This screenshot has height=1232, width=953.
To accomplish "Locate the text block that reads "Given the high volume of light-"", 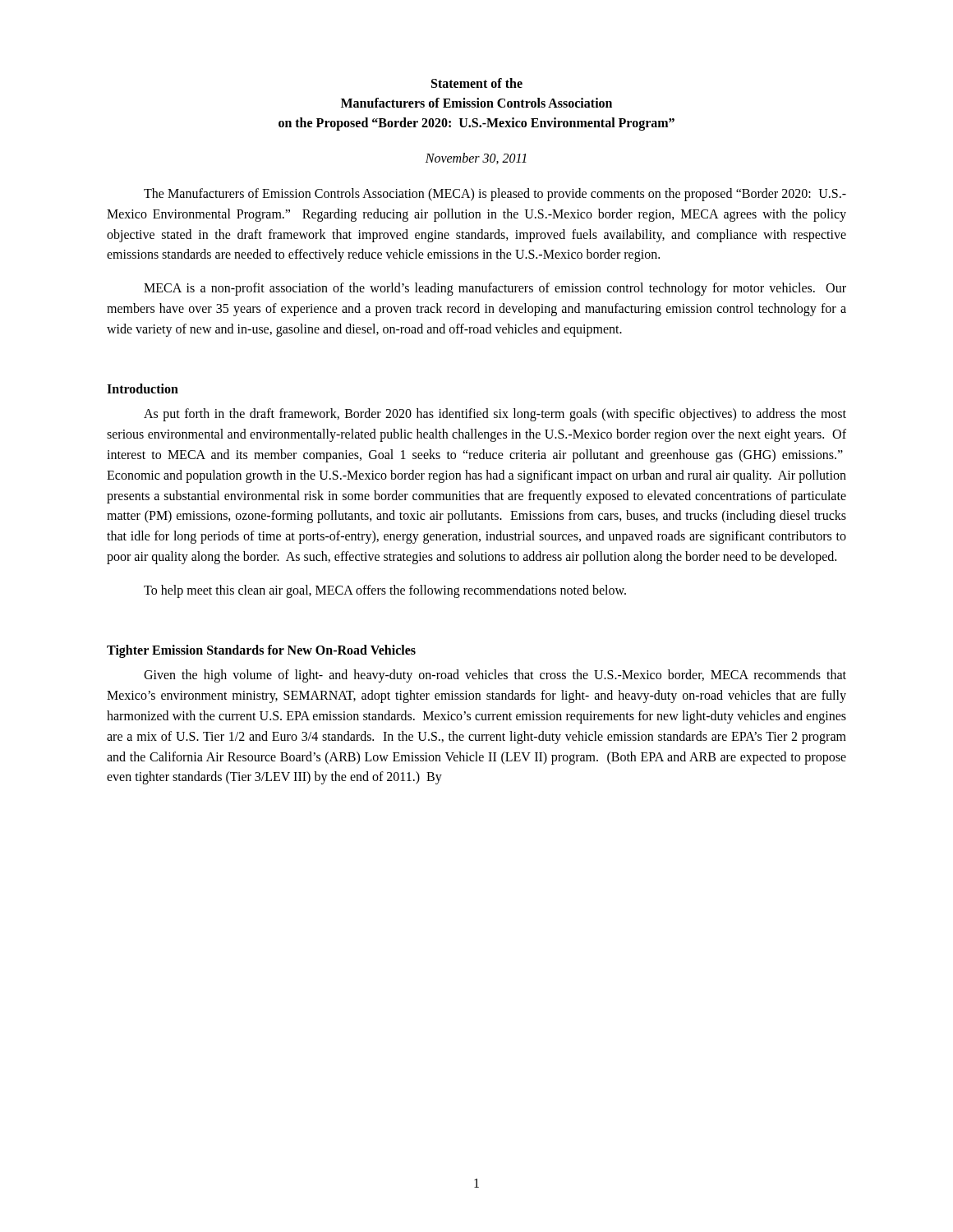I will [x=476, y=726].
